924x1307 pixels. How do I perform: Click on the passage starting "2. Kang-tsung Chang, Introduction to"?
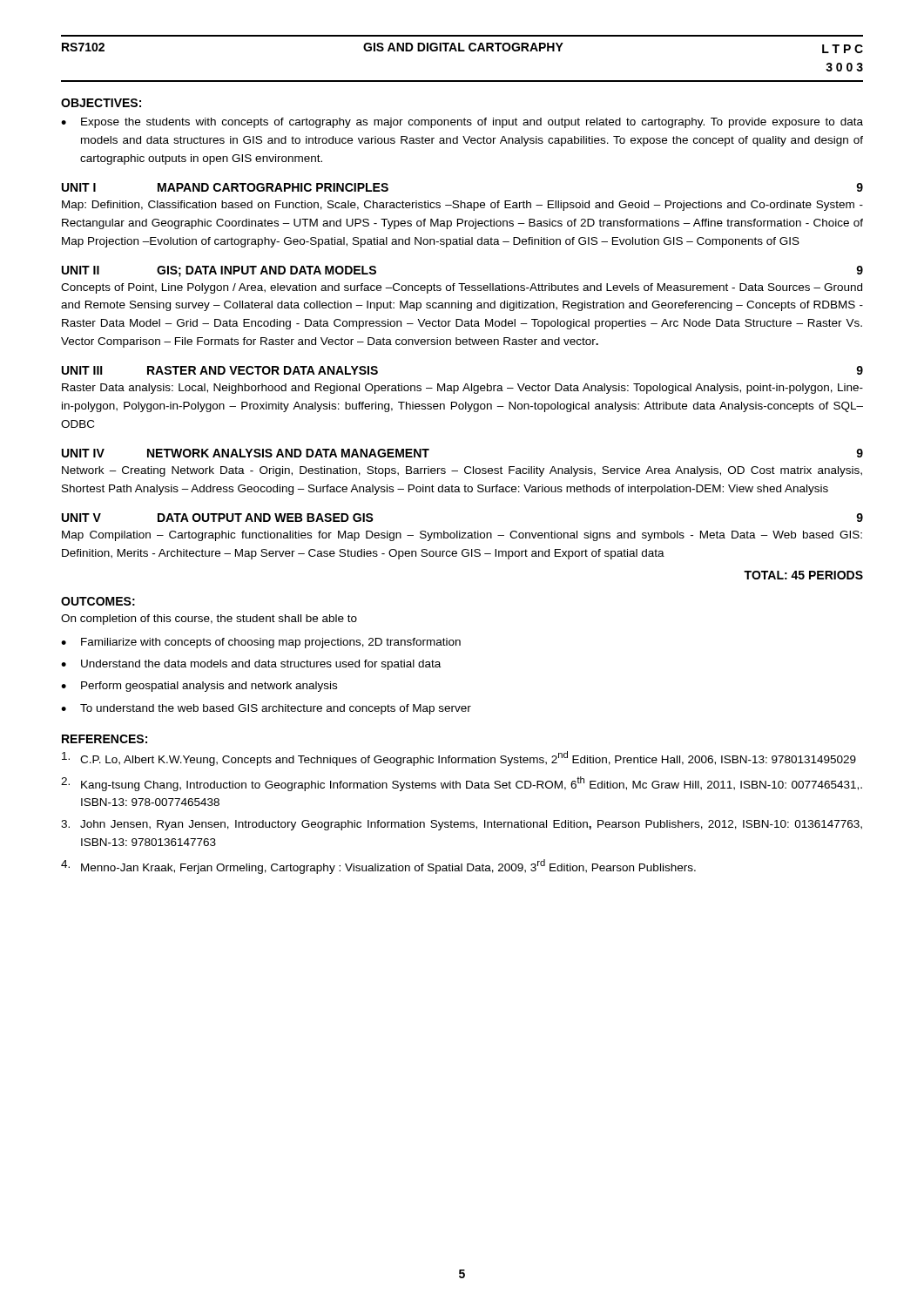462,792
